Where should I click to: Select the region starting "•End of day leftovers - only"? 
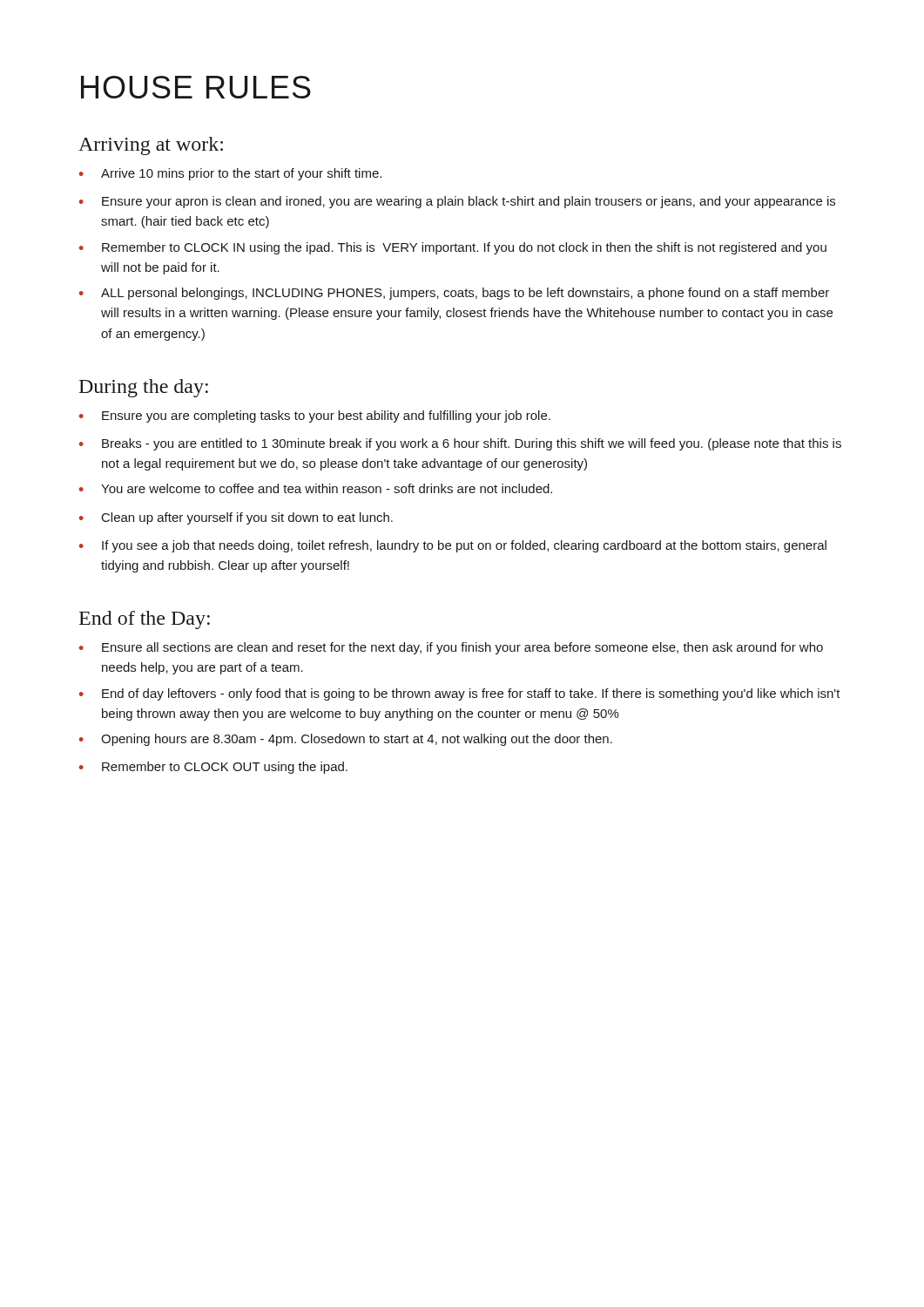click(462, 703)
